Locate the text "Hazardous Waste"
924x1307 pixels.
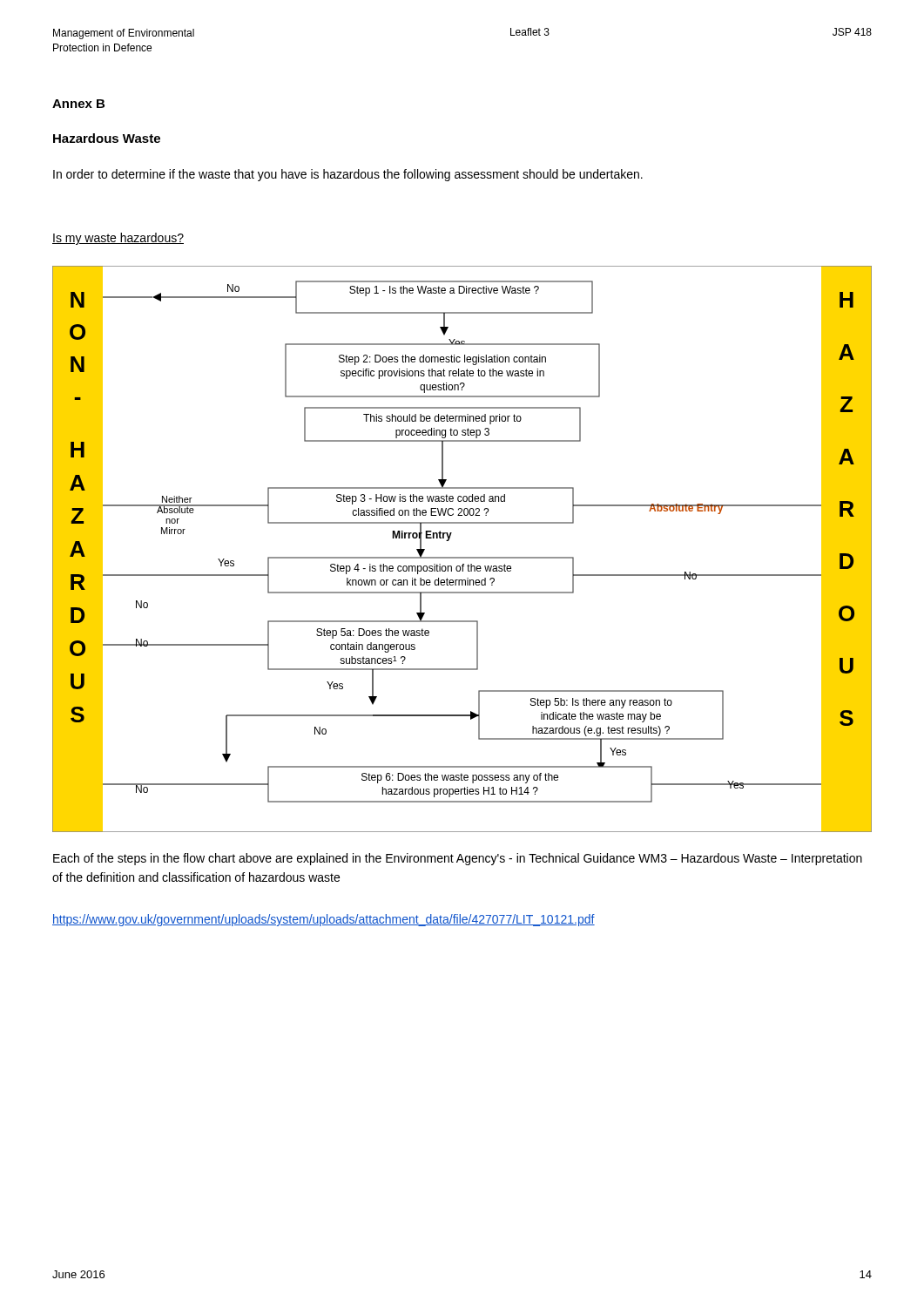[106, 138]
